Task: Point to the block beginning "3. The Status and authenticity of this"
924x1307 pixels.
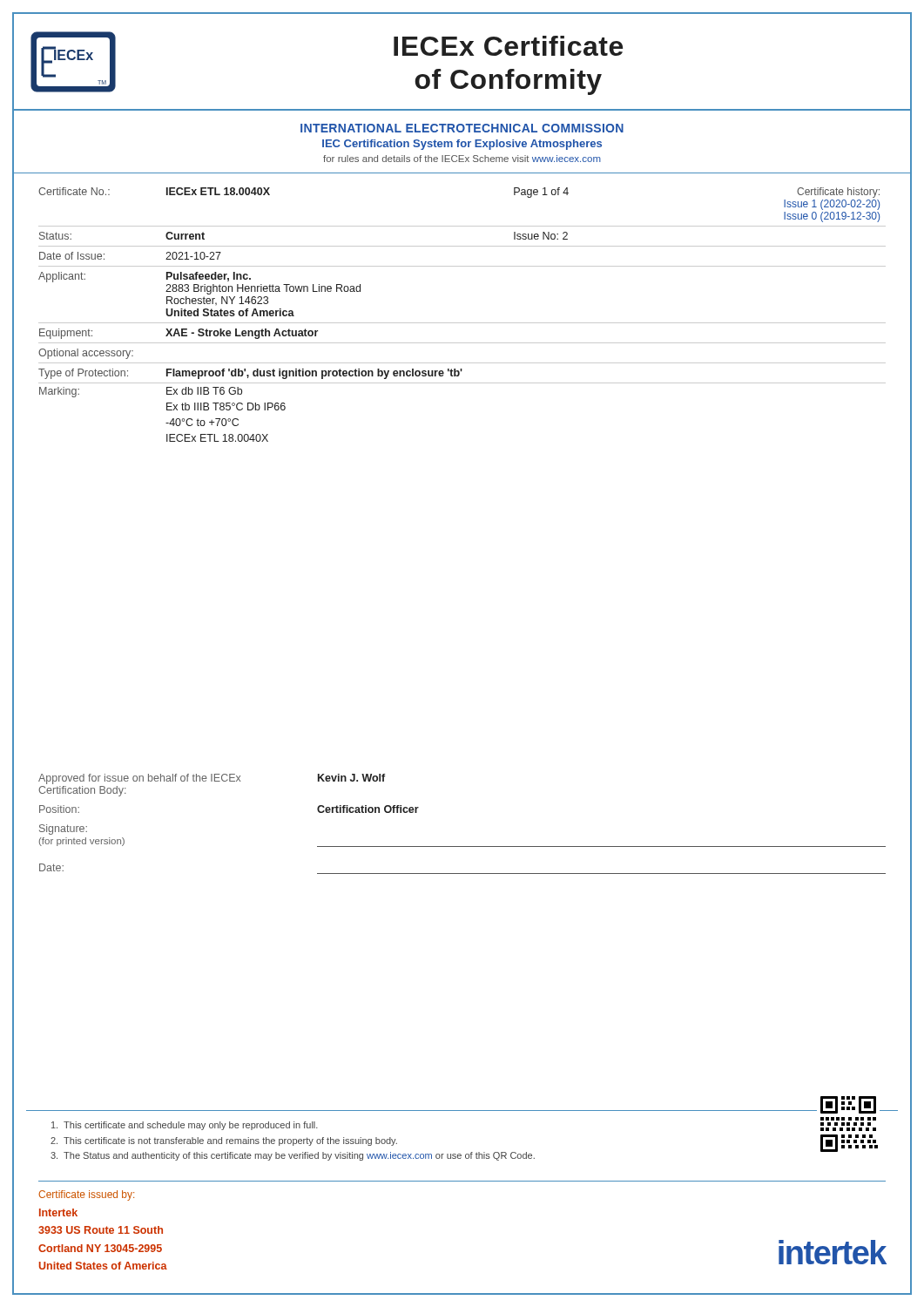Action: [x=293, y=1156]
